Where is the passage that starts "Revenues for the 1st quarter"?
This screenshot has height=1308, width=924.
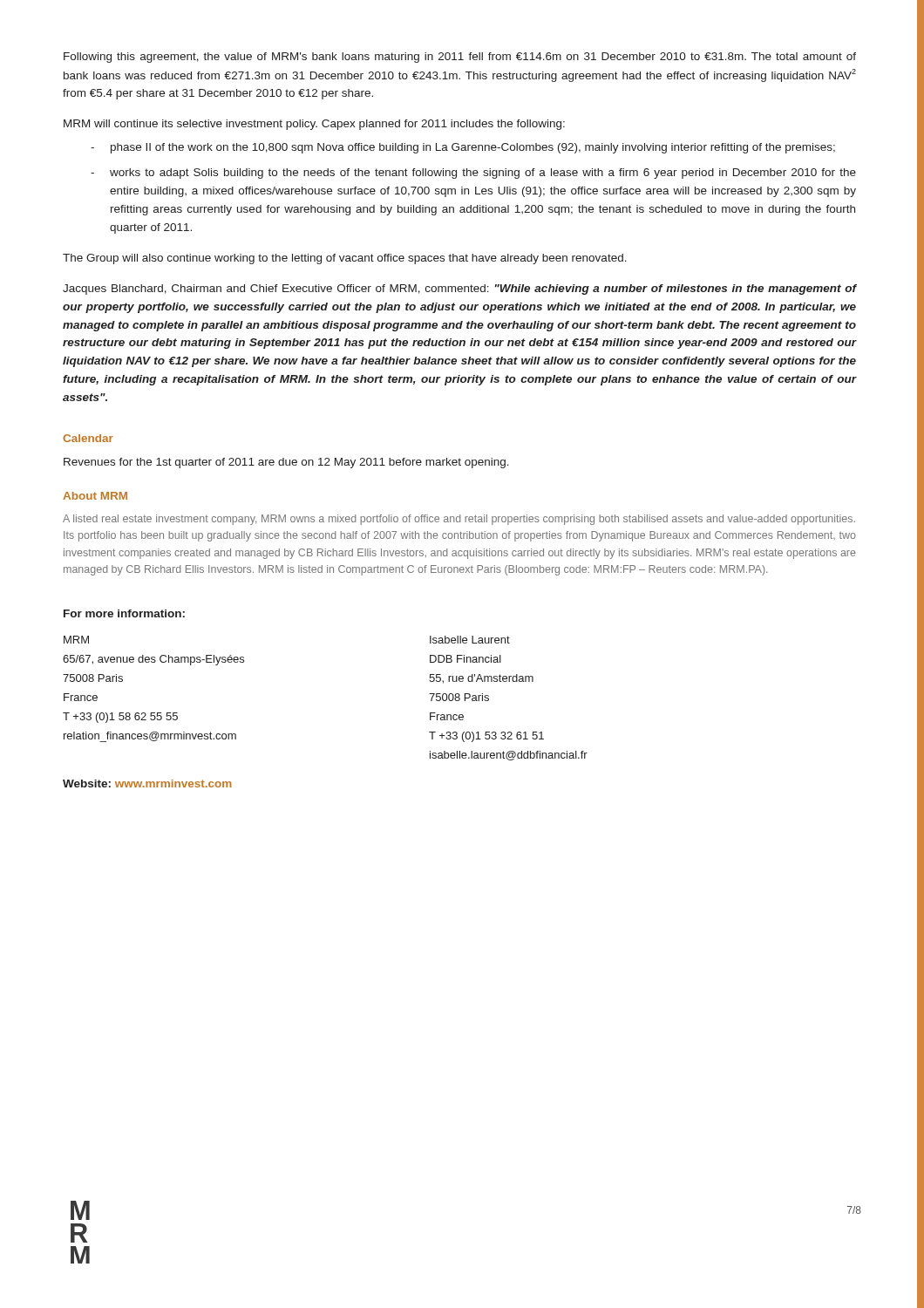[x=286, y=462]
